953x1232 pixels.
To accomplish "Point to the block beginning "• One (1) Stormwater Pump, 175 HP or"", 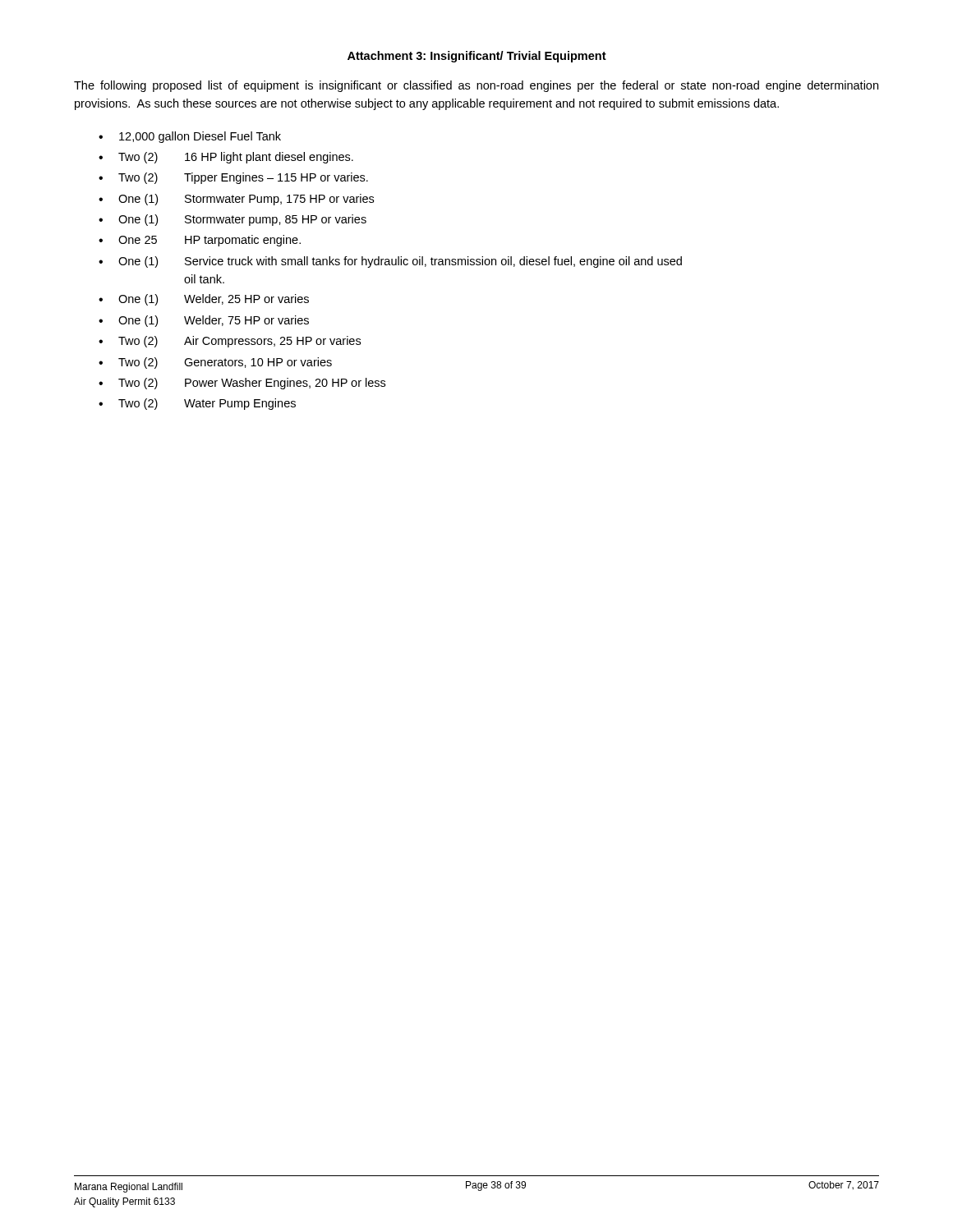I will 236,200.
